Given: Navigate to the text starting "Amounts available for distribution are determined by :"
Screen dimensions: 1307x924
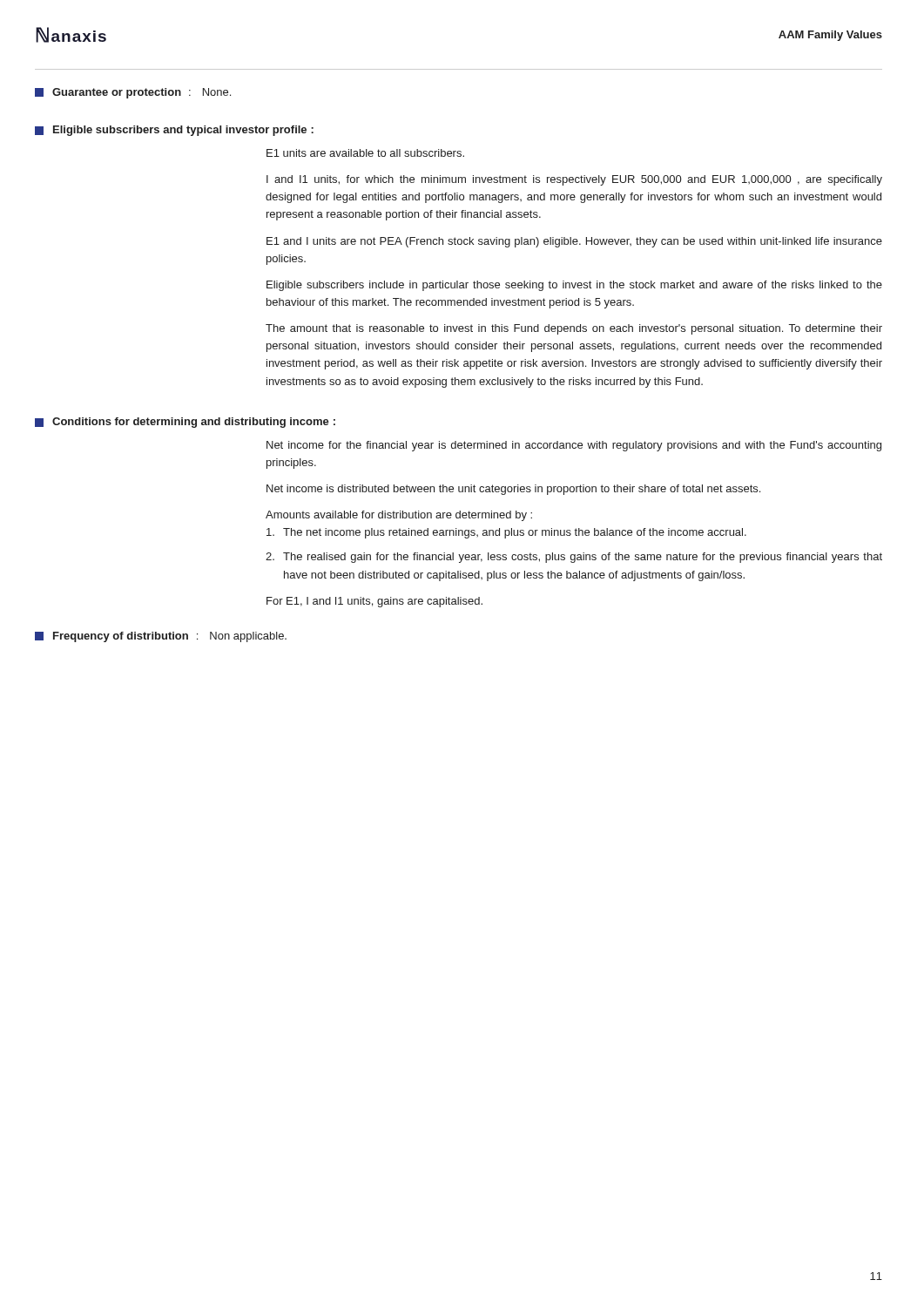Looking at the screenshot, I should (x=399, y=515).
